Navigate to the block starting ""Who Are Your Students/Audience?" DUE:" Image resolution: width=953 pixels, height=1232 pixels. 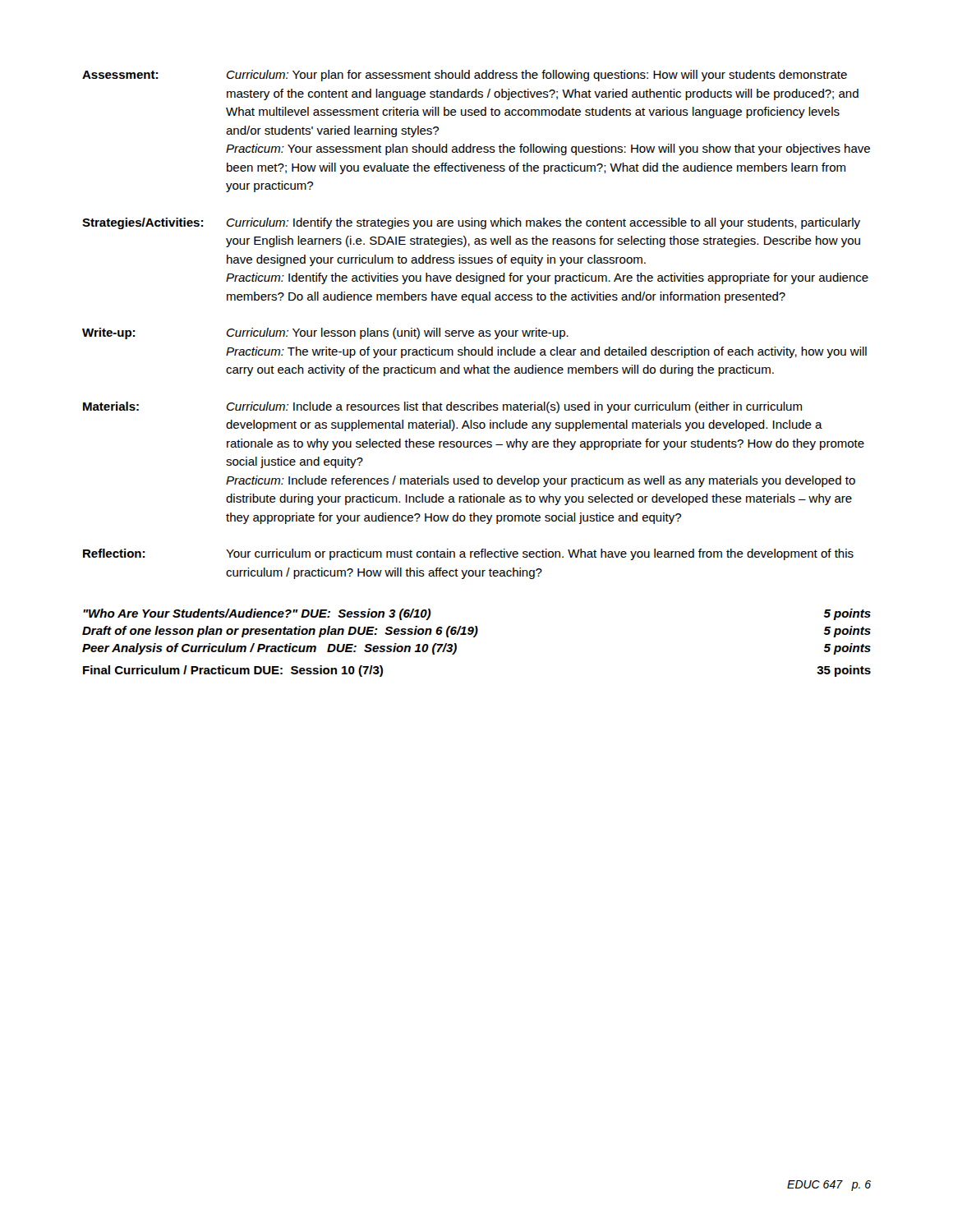476,630
